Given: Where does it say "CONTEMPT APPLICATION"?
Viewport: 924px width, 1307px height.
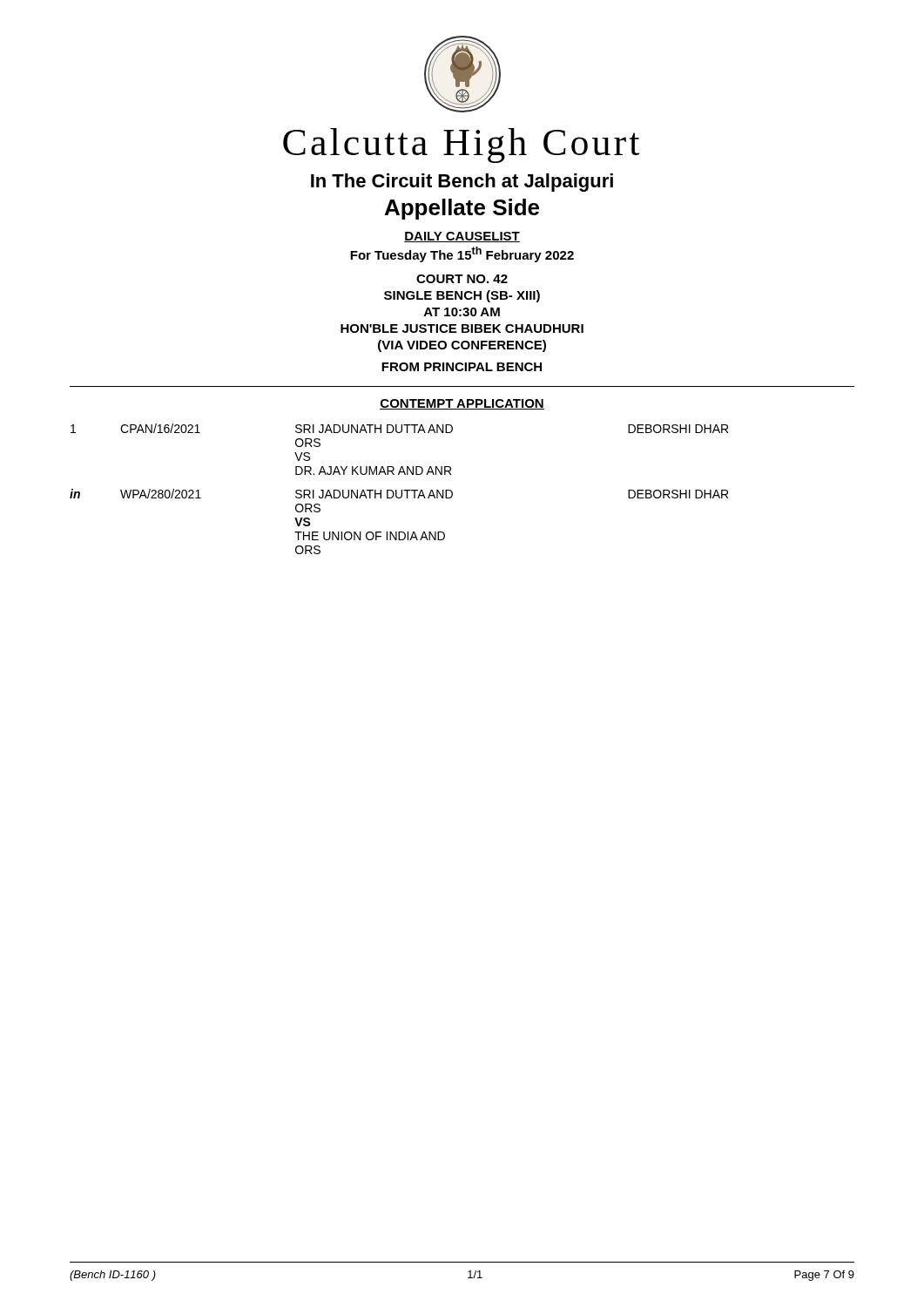Looking at the screenshot, I should point(462,403).
